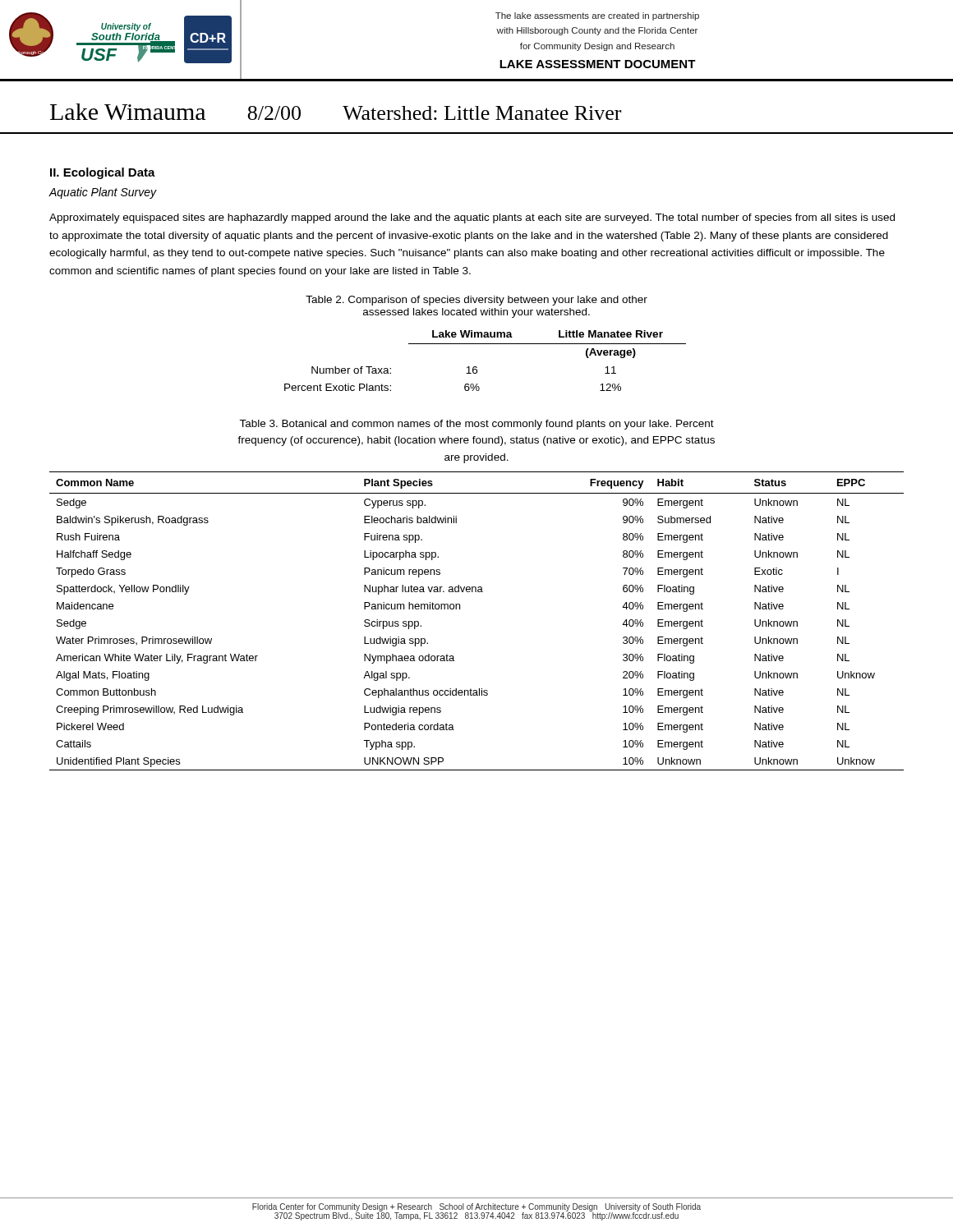The width and height of the screenshot is (953, 1232).
Task: Click on the table containing "Nuphar lutea var. advena"
Action: click(x=476, y=621)
